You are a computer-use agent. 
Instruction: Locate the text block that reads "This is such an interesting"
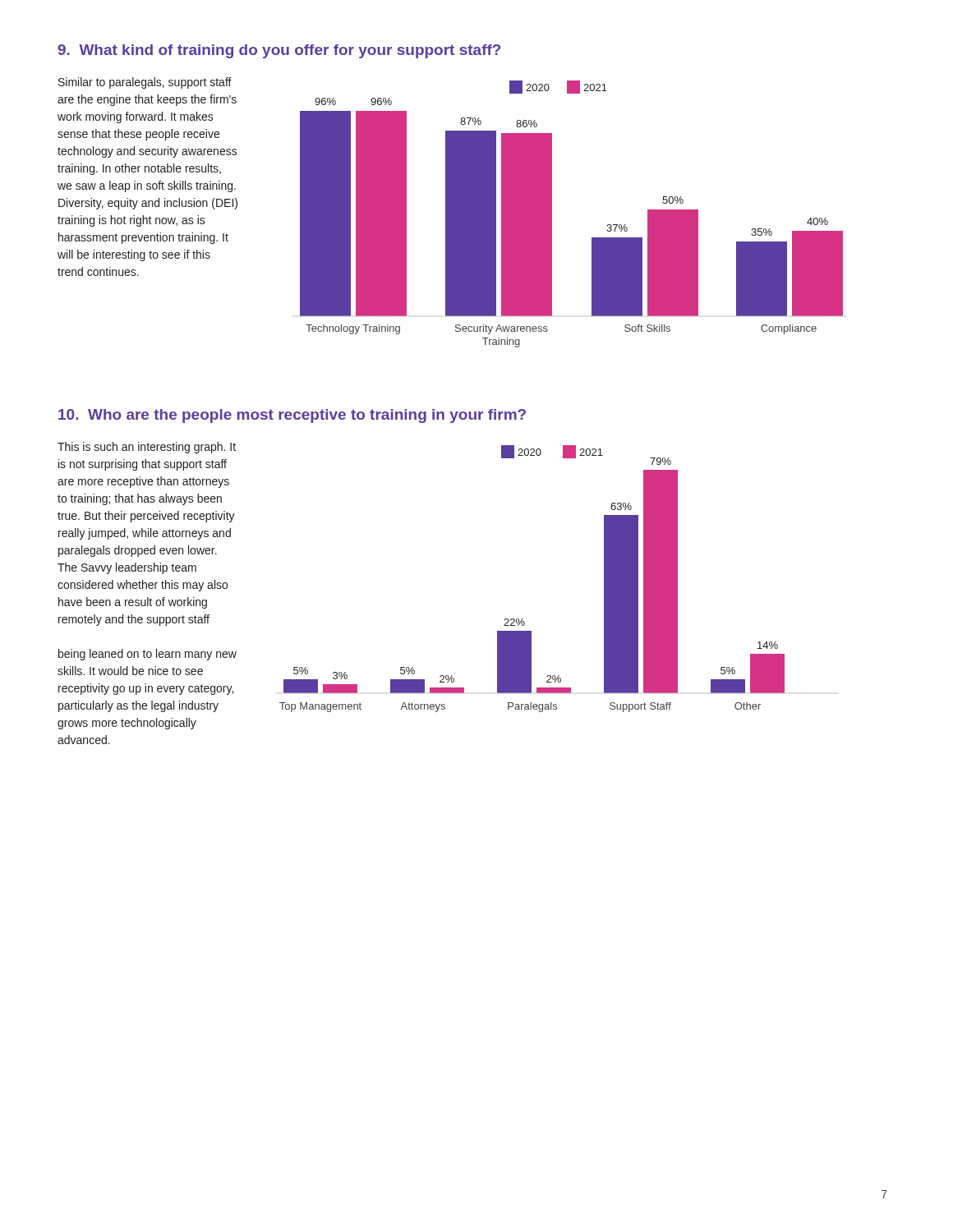[147, 593]
